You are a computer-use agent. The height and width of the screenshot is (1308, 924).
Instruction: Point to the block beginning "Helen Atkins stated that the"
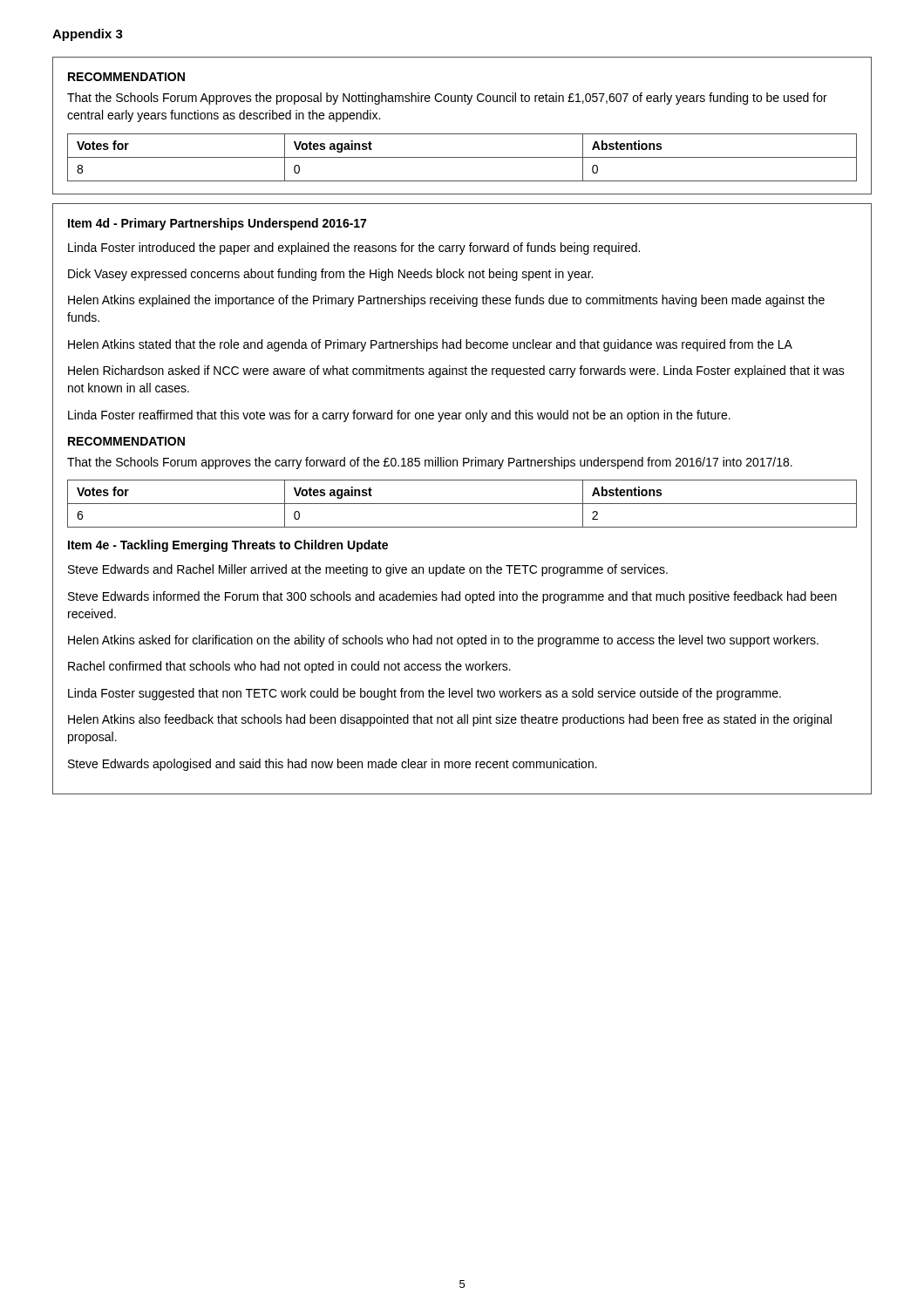[x=430, y=344]
